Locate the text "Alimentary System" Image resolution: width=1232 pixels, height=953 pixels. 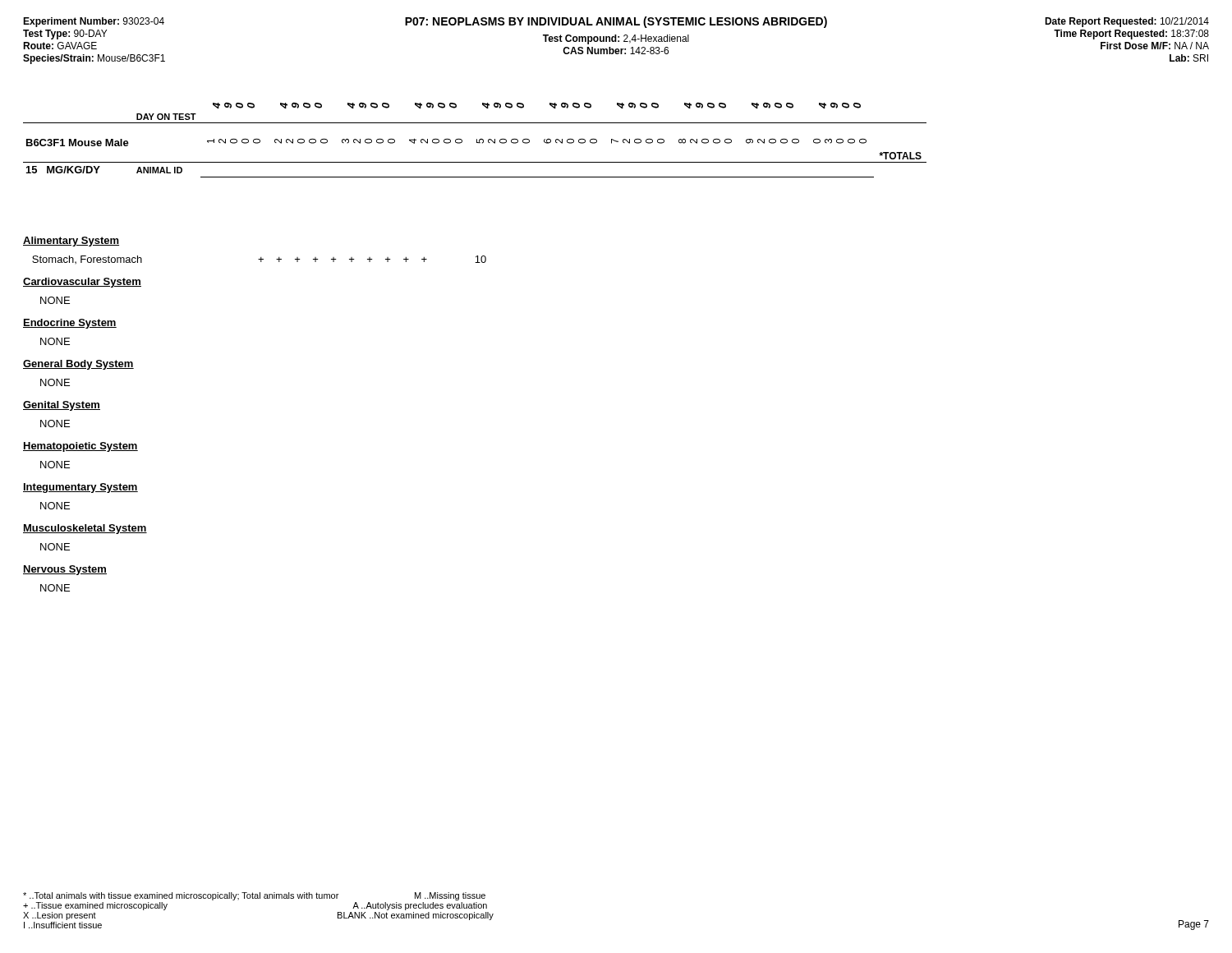(71, 240)
